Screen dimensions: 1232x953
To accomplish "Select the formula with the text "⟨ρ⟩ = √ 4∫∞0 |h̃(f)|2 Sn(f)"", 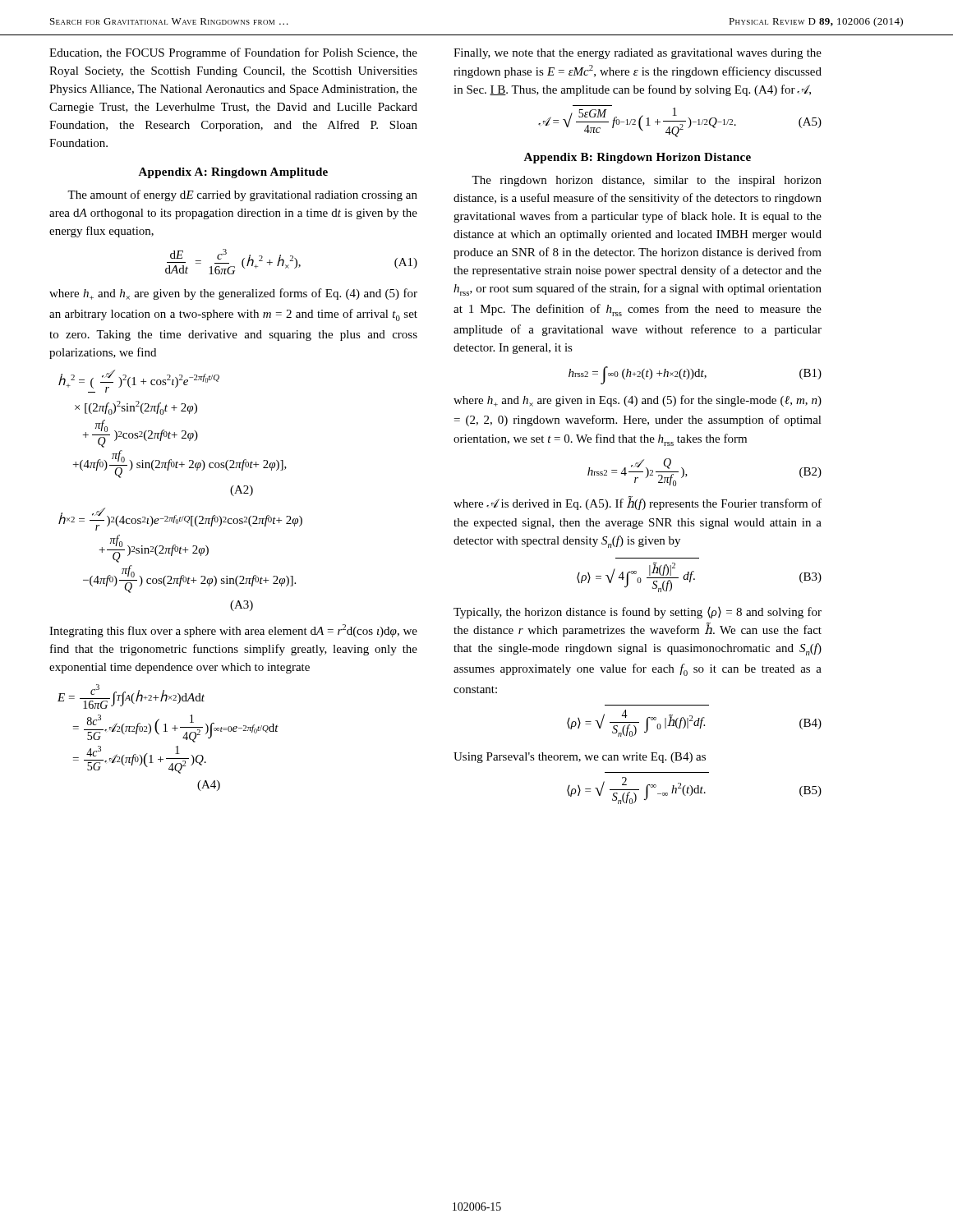I will [699, 577].
